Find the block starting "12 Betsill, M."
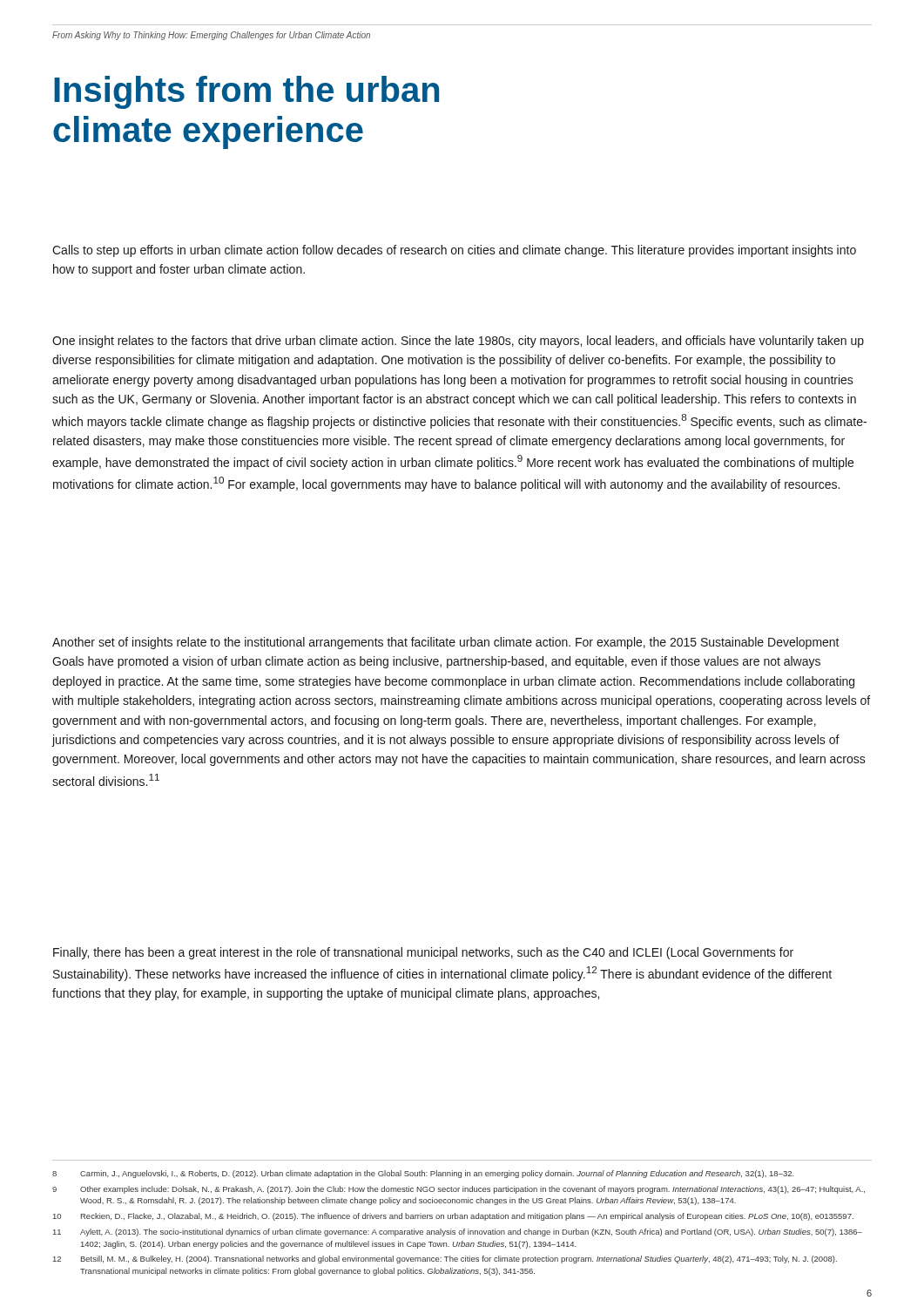Image resolution: width=924 pixels, height=1307 pixels. 462,1265
